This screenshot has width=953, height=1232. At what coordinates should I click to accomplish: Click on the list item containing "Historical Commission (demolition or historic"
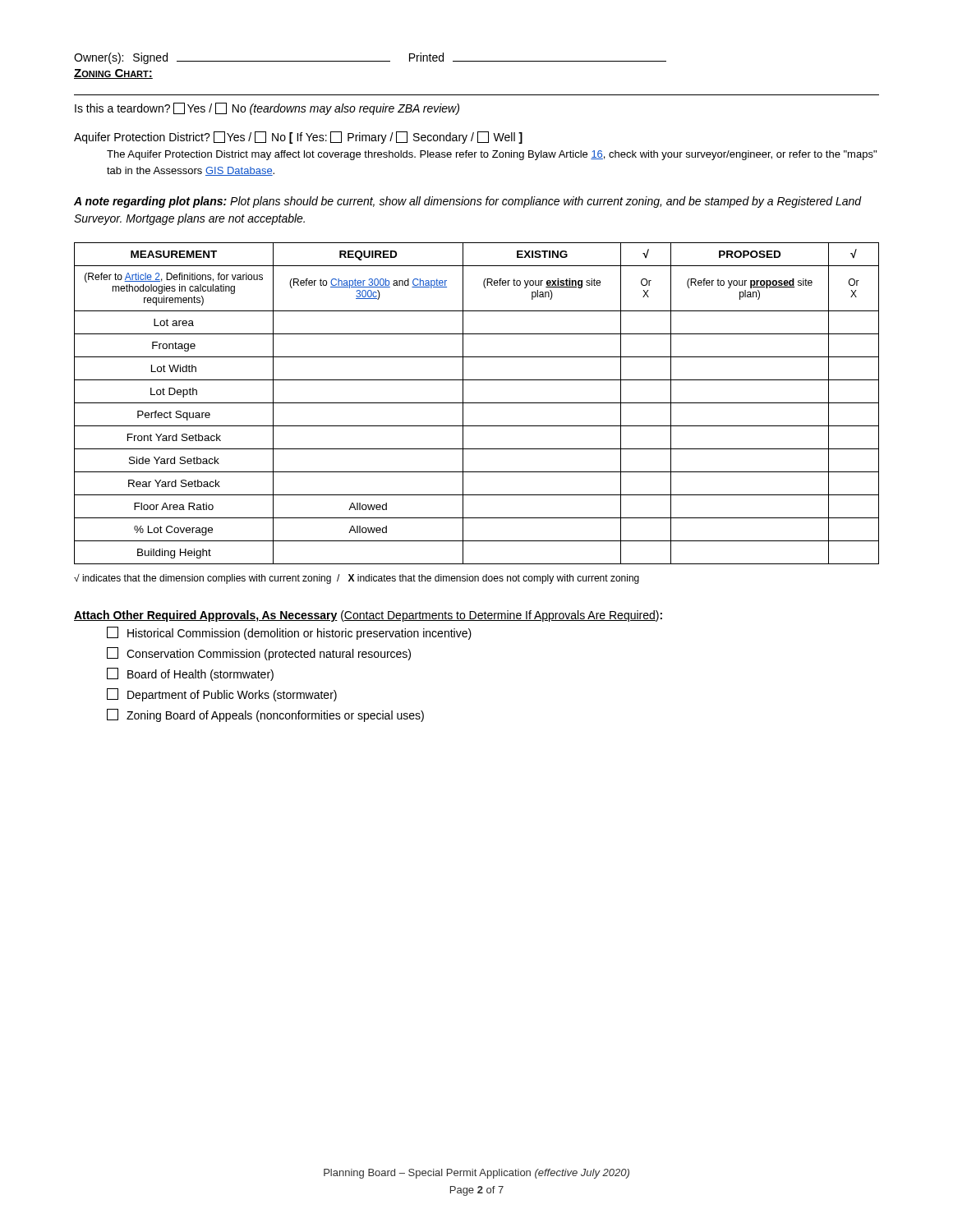(x=289, y=634)
